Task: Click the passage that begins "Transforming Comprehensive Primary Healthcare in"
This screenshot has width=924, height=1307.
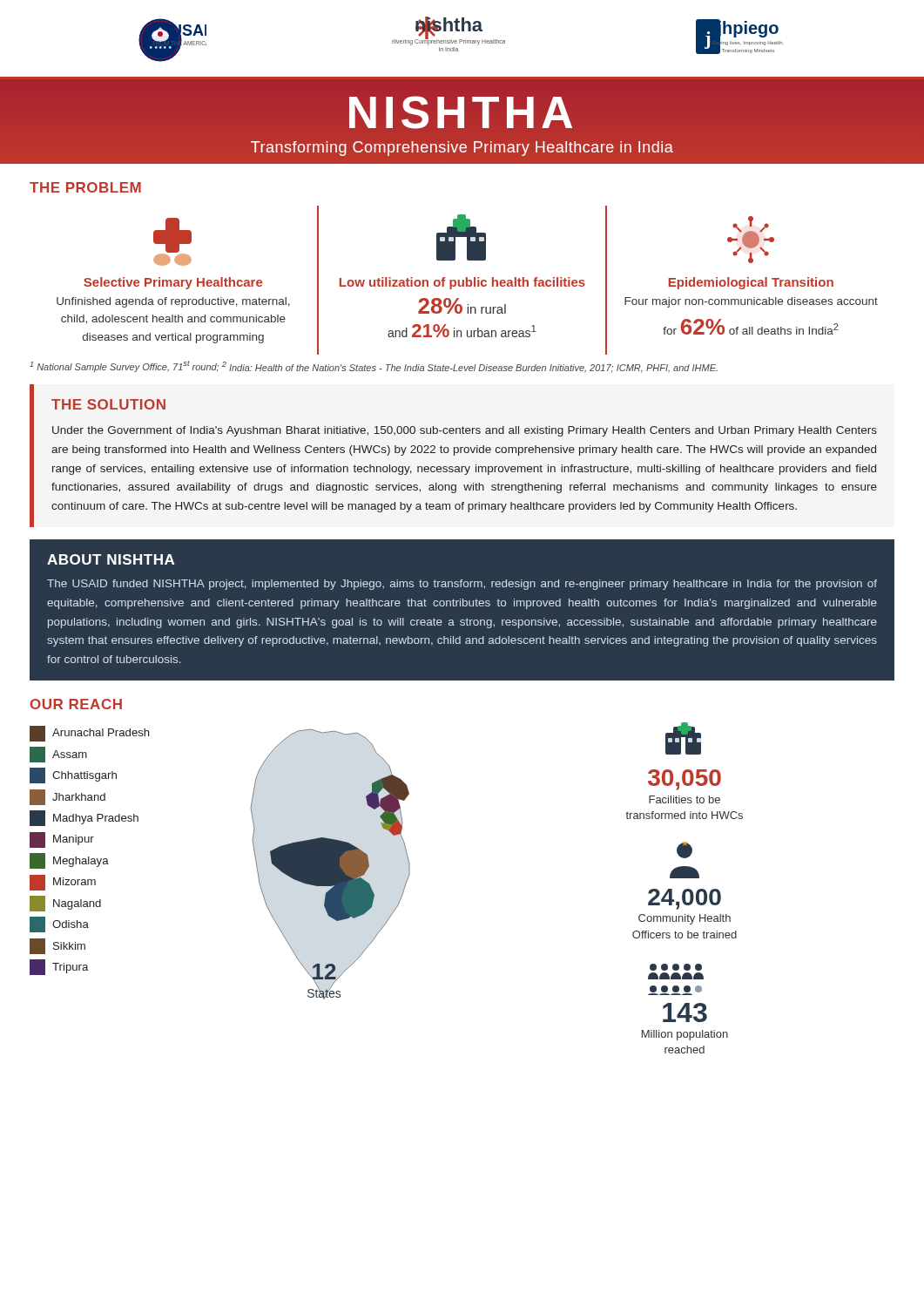Action: [x=462, y=147]
